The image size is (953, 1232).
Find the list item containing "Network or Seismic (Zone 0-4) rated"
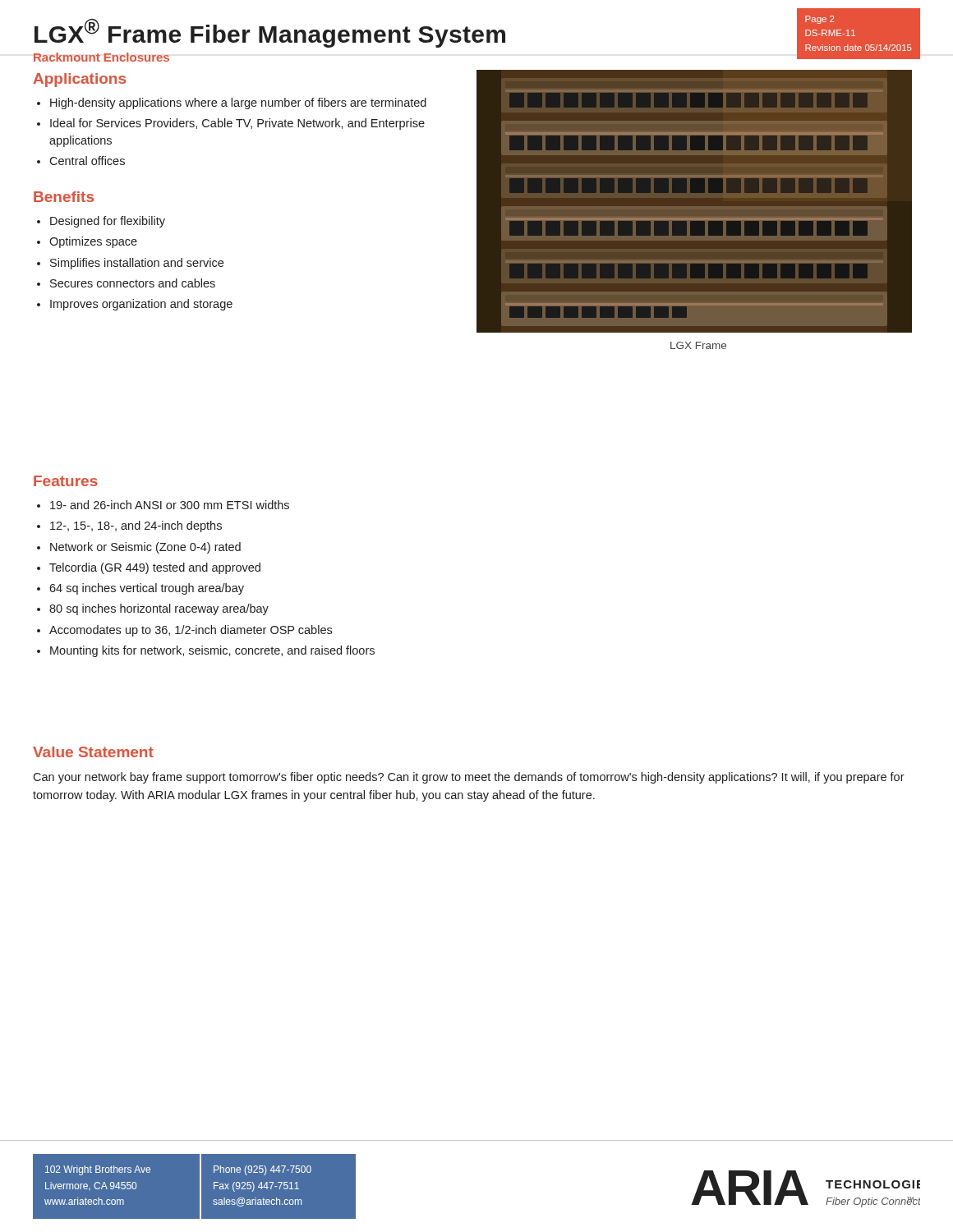click(145, 548)
